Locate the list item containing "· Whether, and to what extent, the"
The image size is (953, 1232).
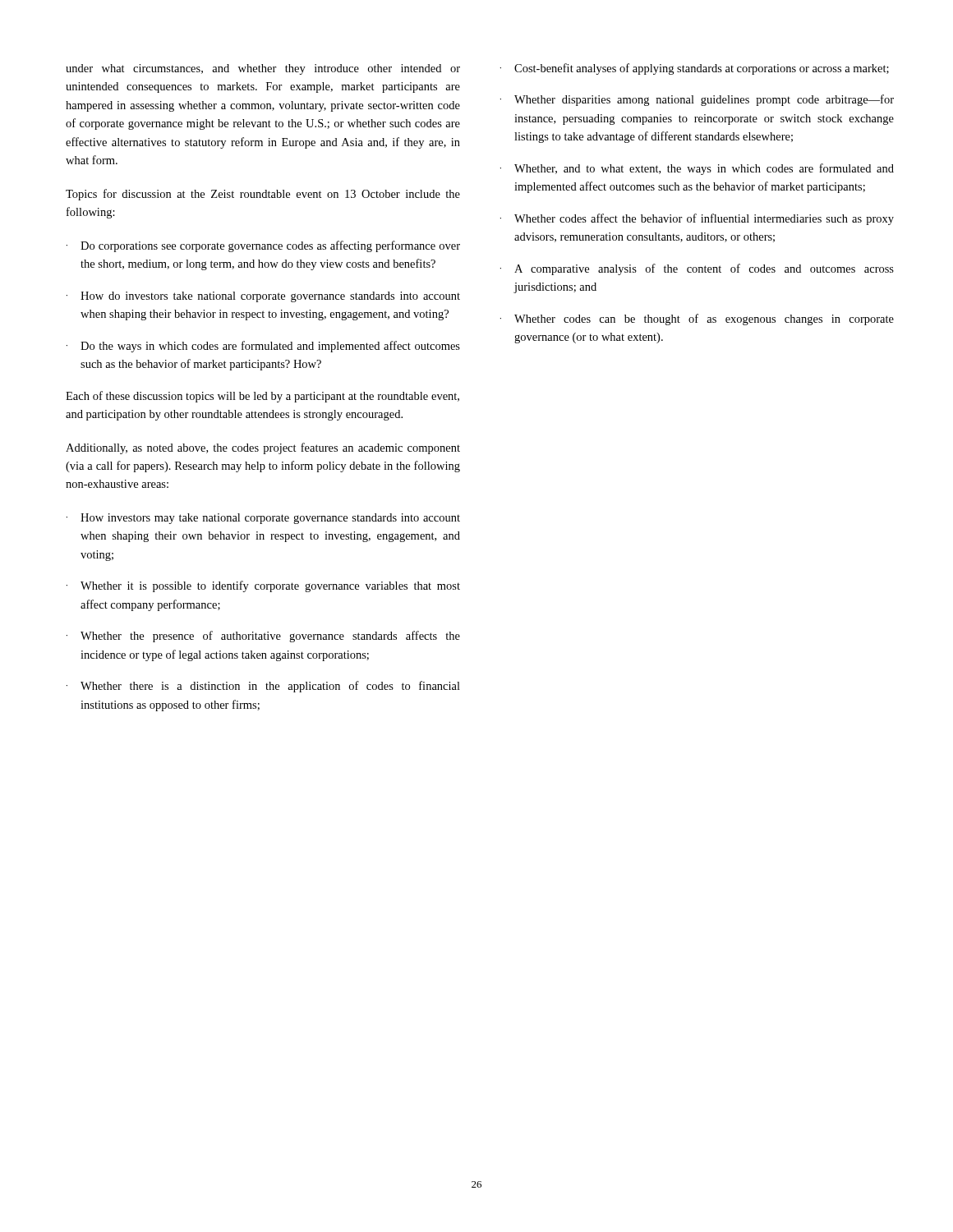tap(697, 178)
